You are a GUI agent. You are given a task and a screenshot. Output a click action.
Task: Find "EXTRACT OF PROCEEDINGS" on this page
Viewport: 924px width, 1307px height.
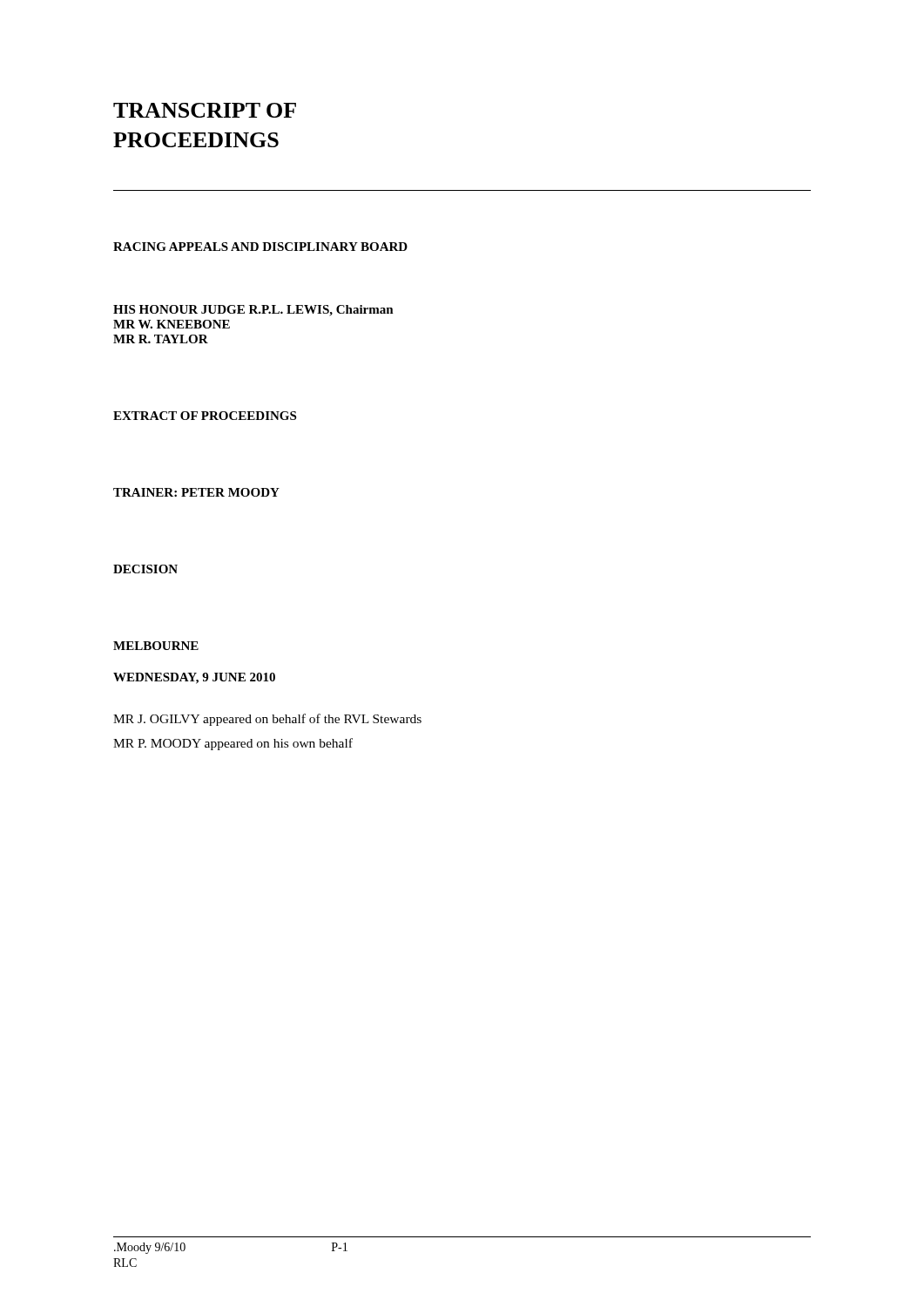point(205,415)
